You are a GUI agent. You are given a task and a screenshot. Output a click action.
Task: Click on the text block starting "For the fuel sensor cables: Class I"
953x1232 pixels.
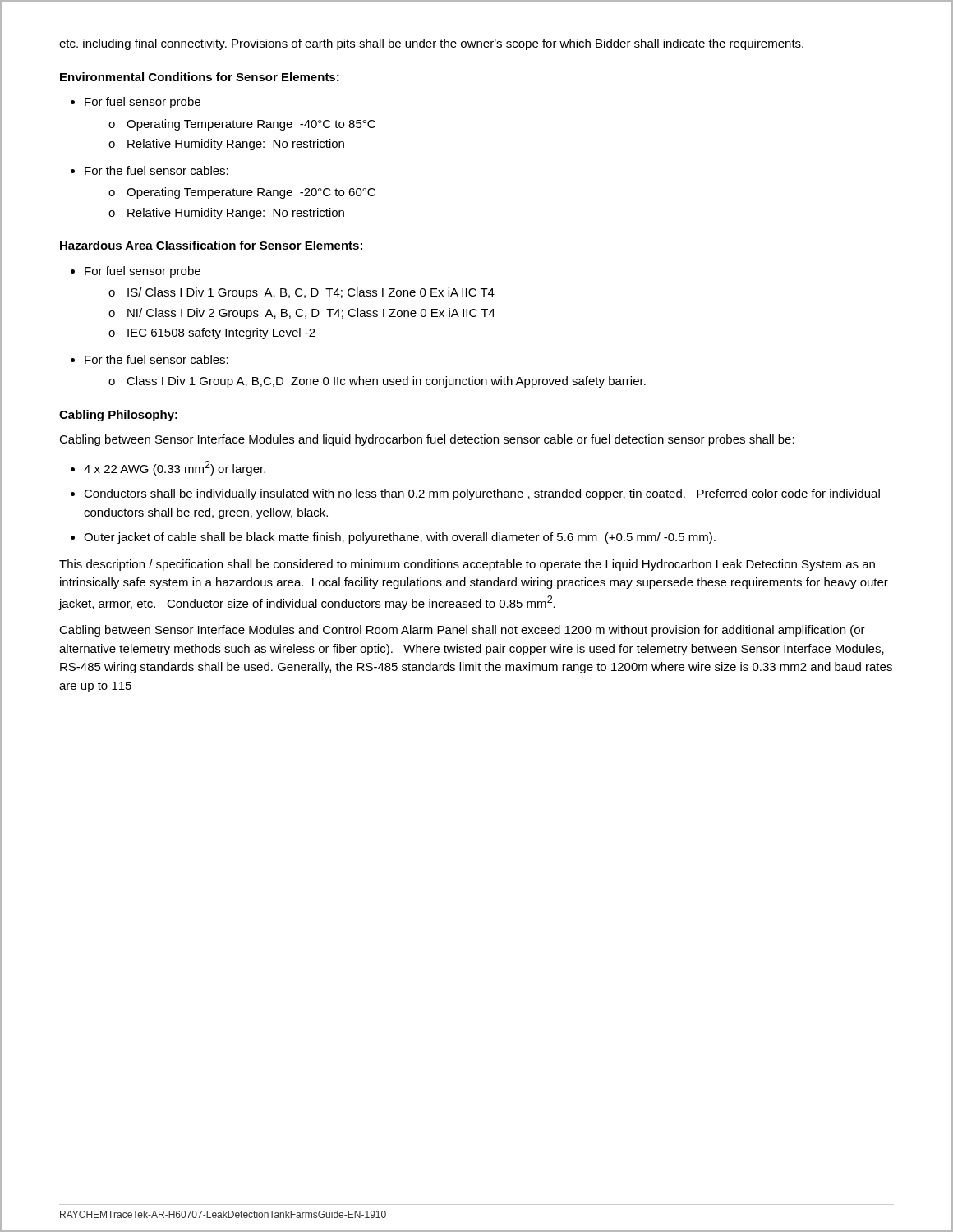(489, 371)
